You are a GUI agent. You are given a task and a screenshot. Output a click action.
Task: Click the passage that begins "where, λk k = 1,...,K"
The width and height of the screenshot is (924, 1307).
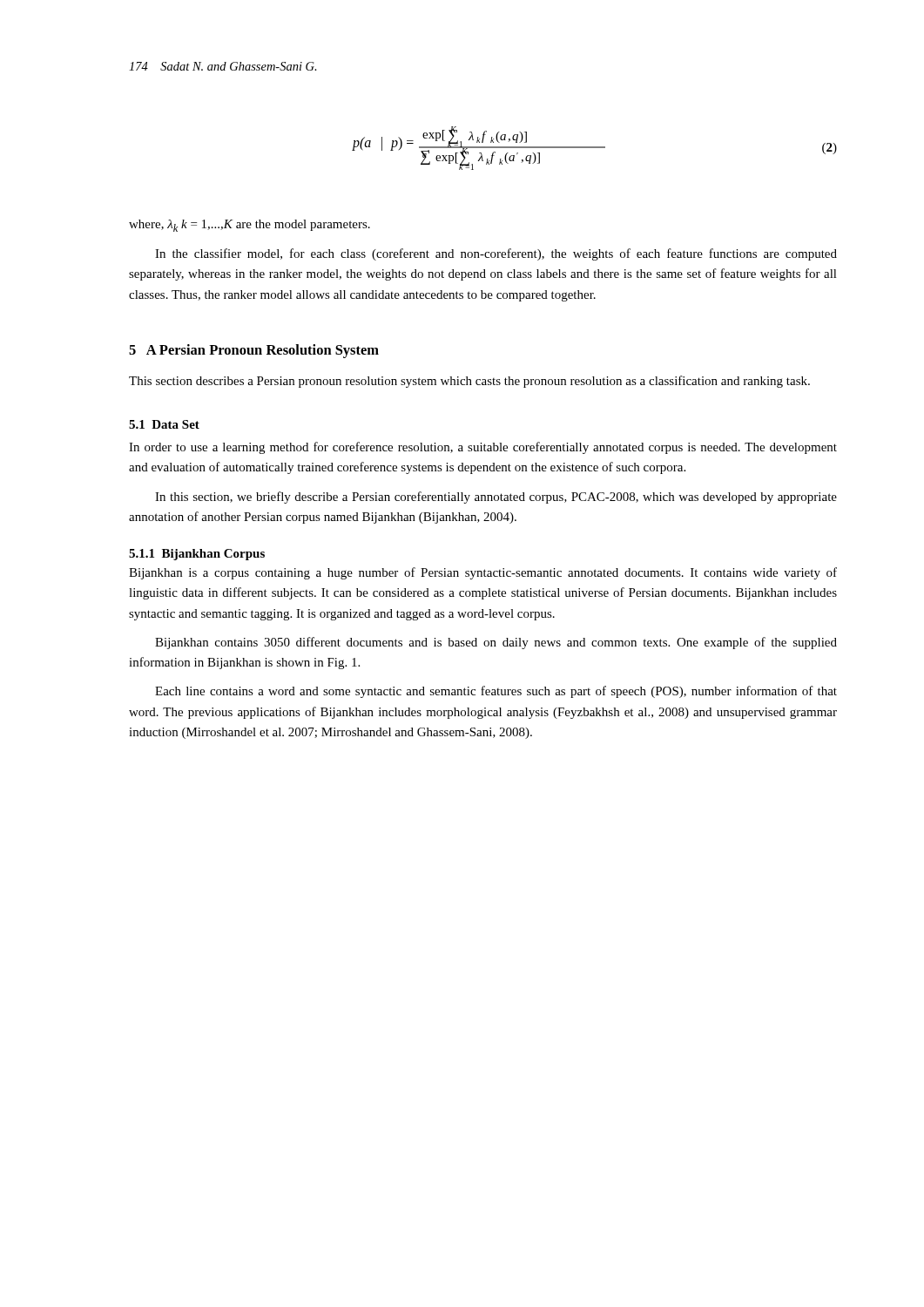[250, 226]
